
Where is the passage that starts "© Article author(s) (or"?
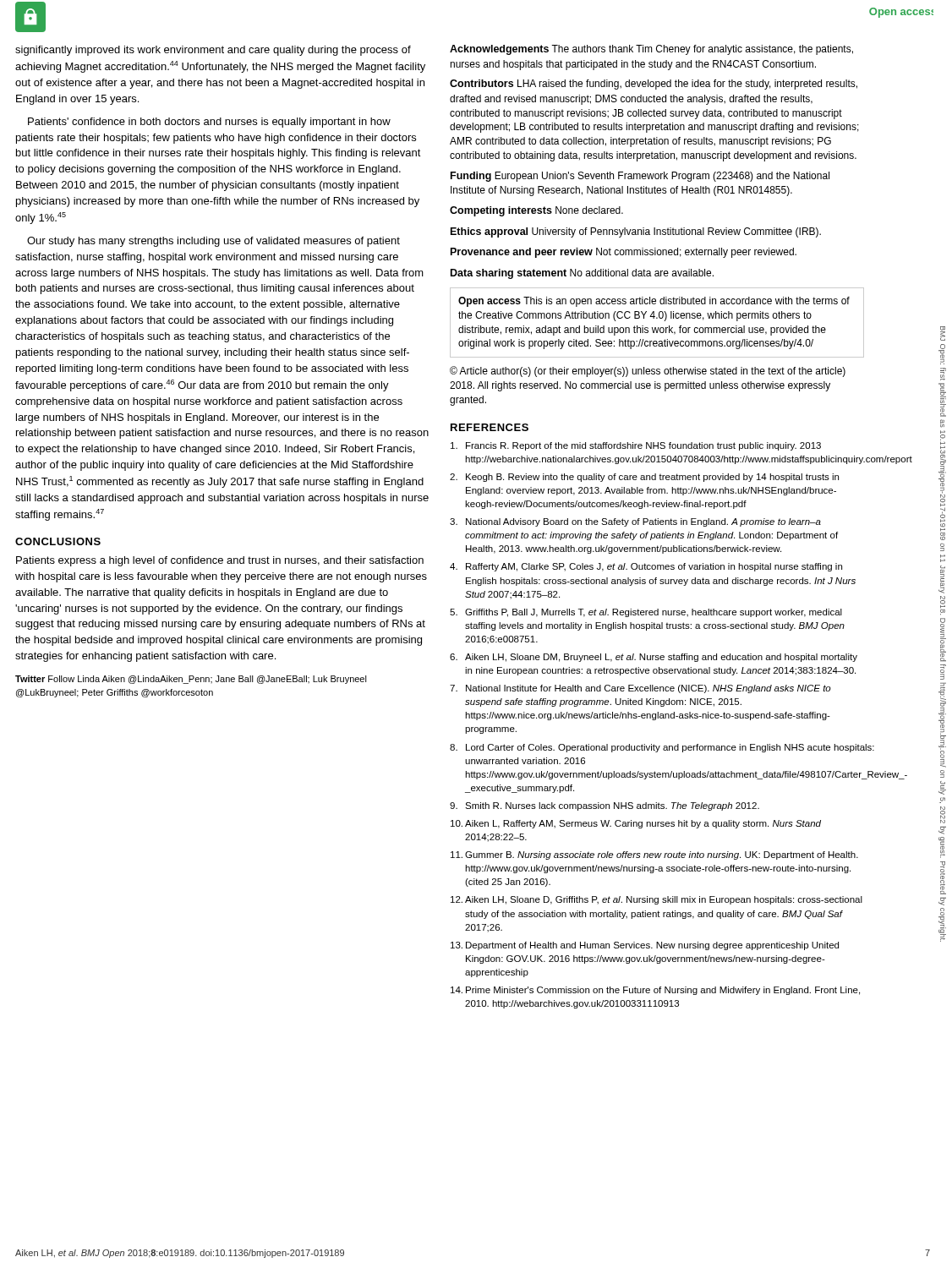point(648,386)
